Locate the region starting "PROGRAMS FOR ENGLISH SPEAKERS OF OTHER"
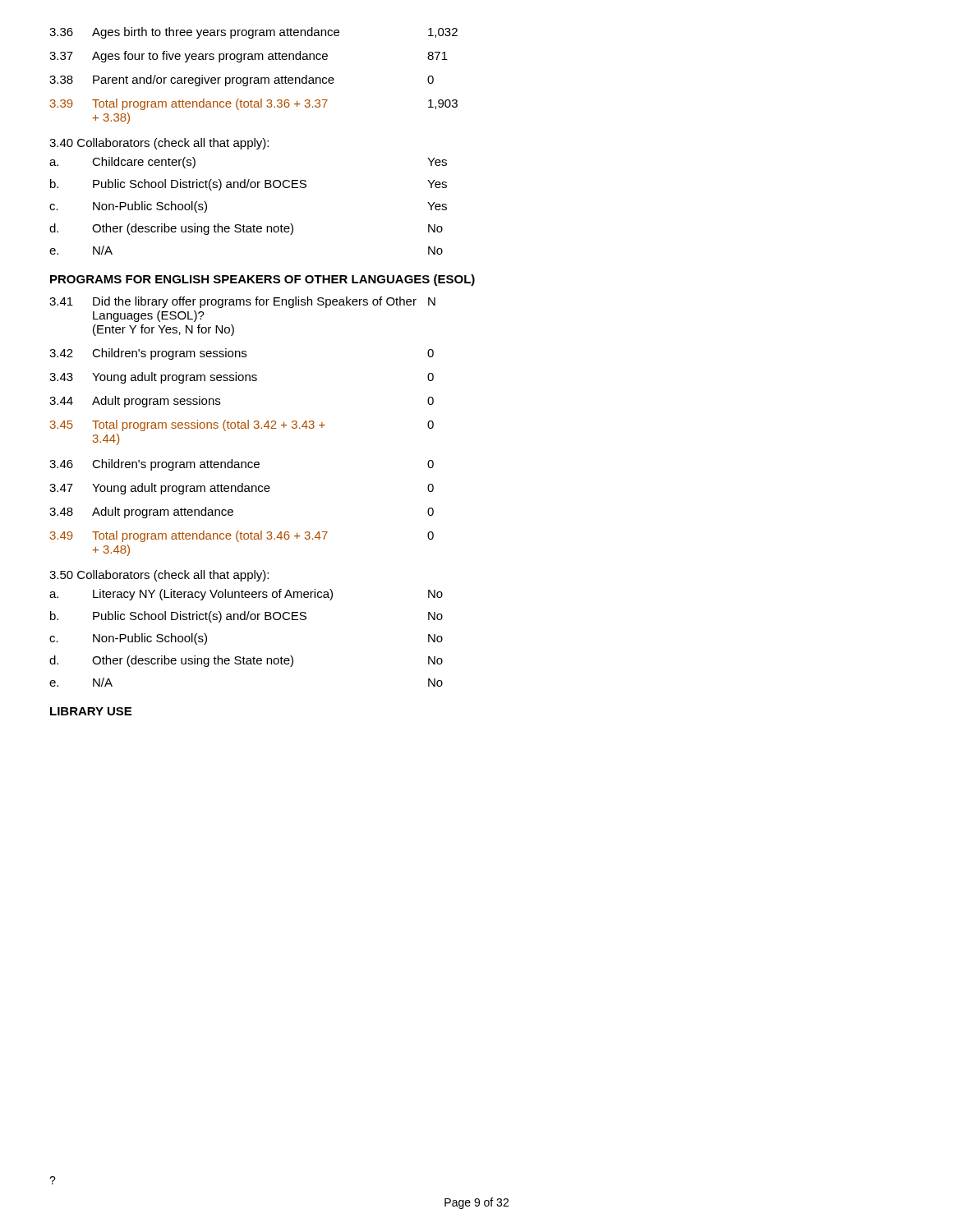Image resolution: width=953 pixels, height=1232 pixels. click(262, 279)
